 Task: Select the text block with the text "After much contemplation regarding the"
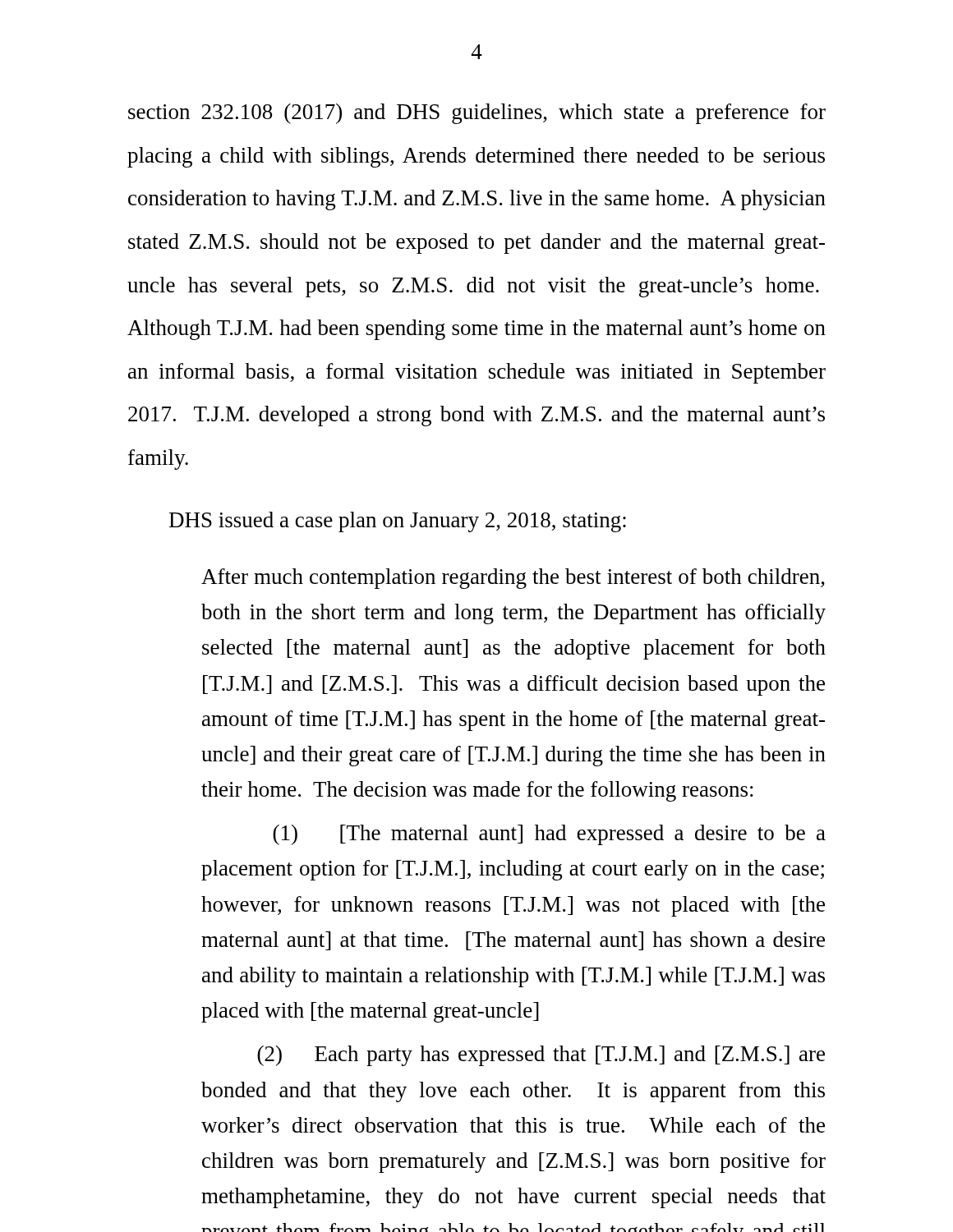point(513,683)
